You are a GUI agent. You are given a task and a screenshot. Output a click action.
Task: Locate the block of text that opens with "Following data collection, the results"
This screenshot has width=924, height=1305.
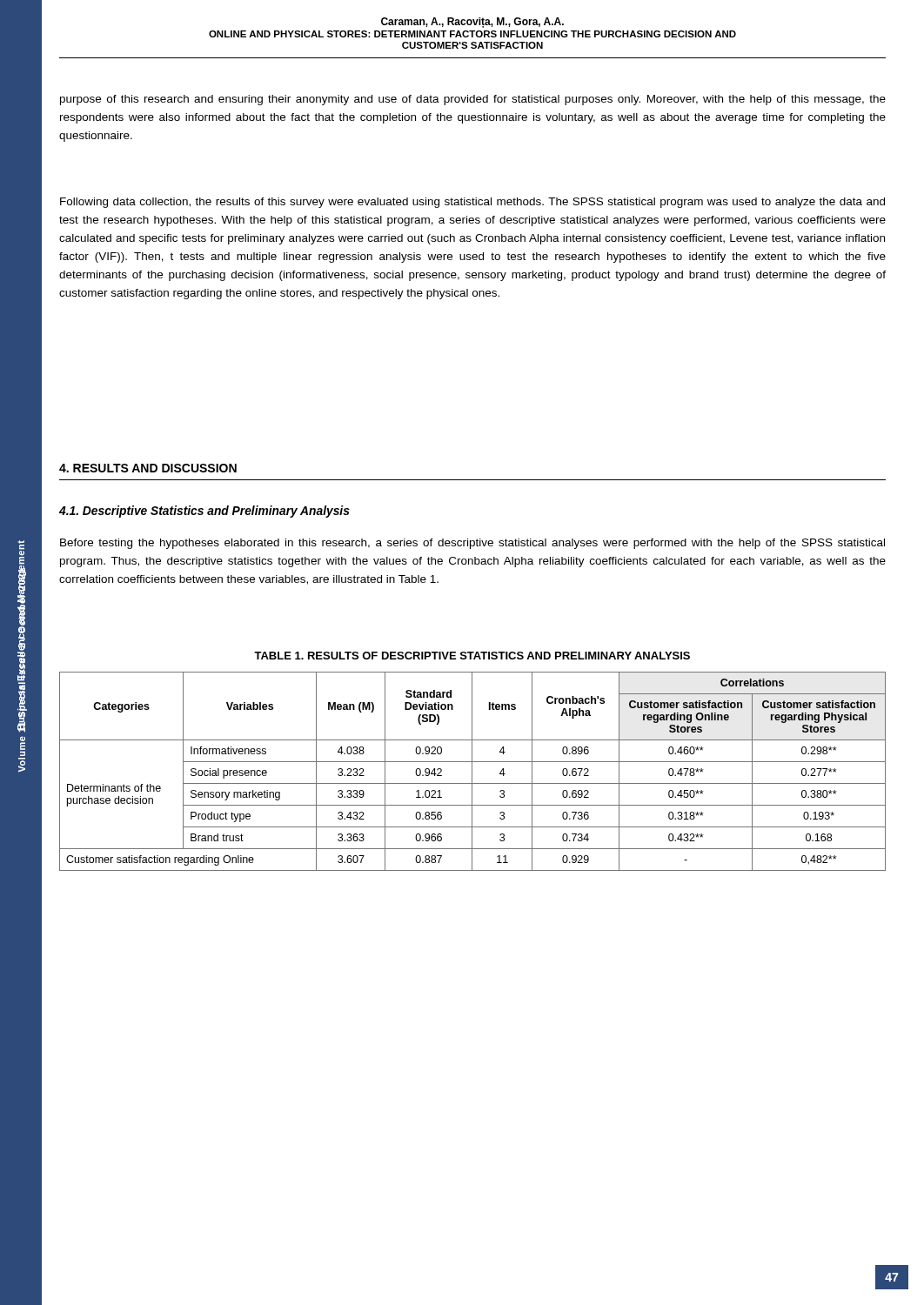472,247
